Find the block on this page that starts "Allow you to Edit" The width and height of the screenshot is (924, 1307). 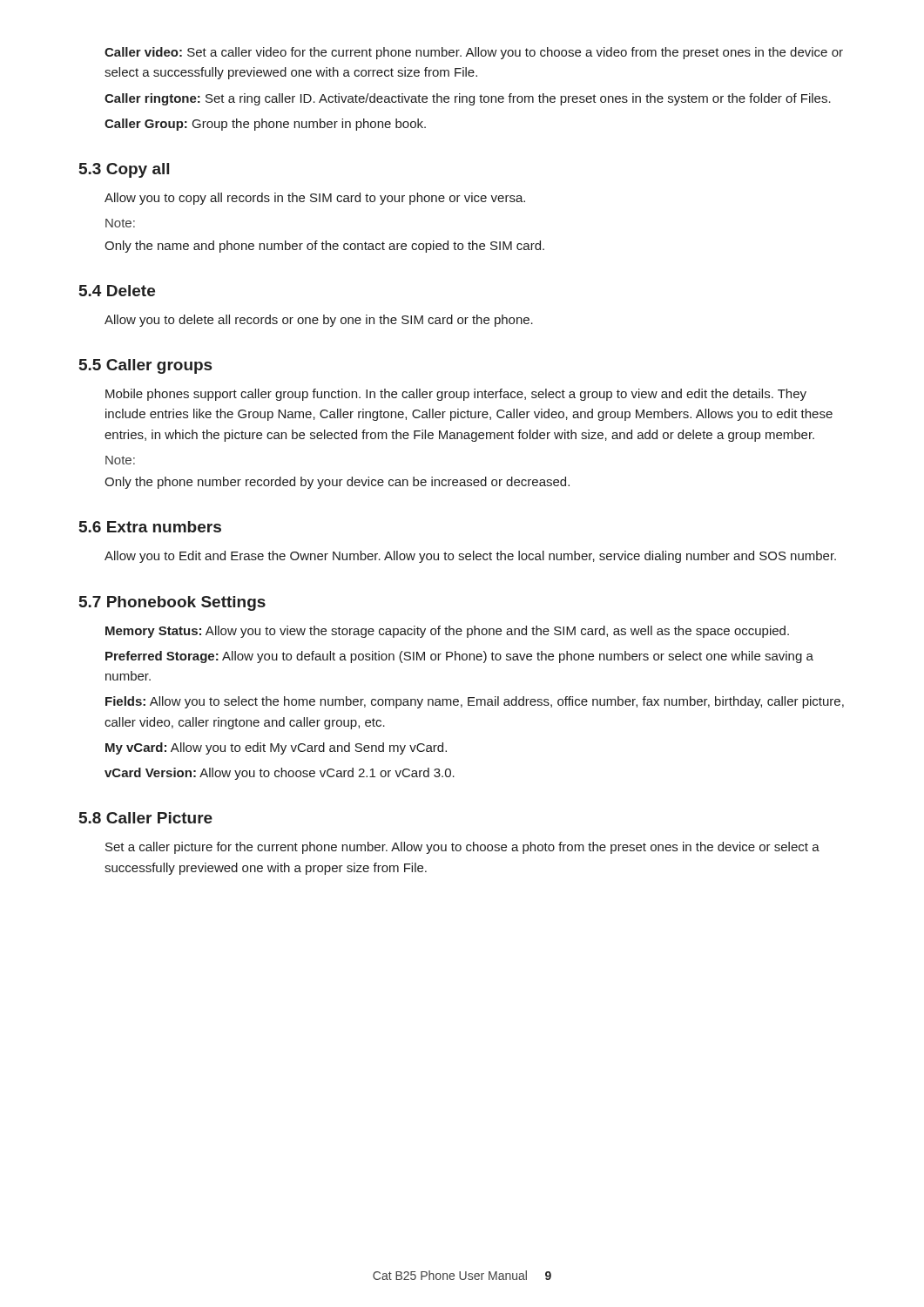pos(471,556)
